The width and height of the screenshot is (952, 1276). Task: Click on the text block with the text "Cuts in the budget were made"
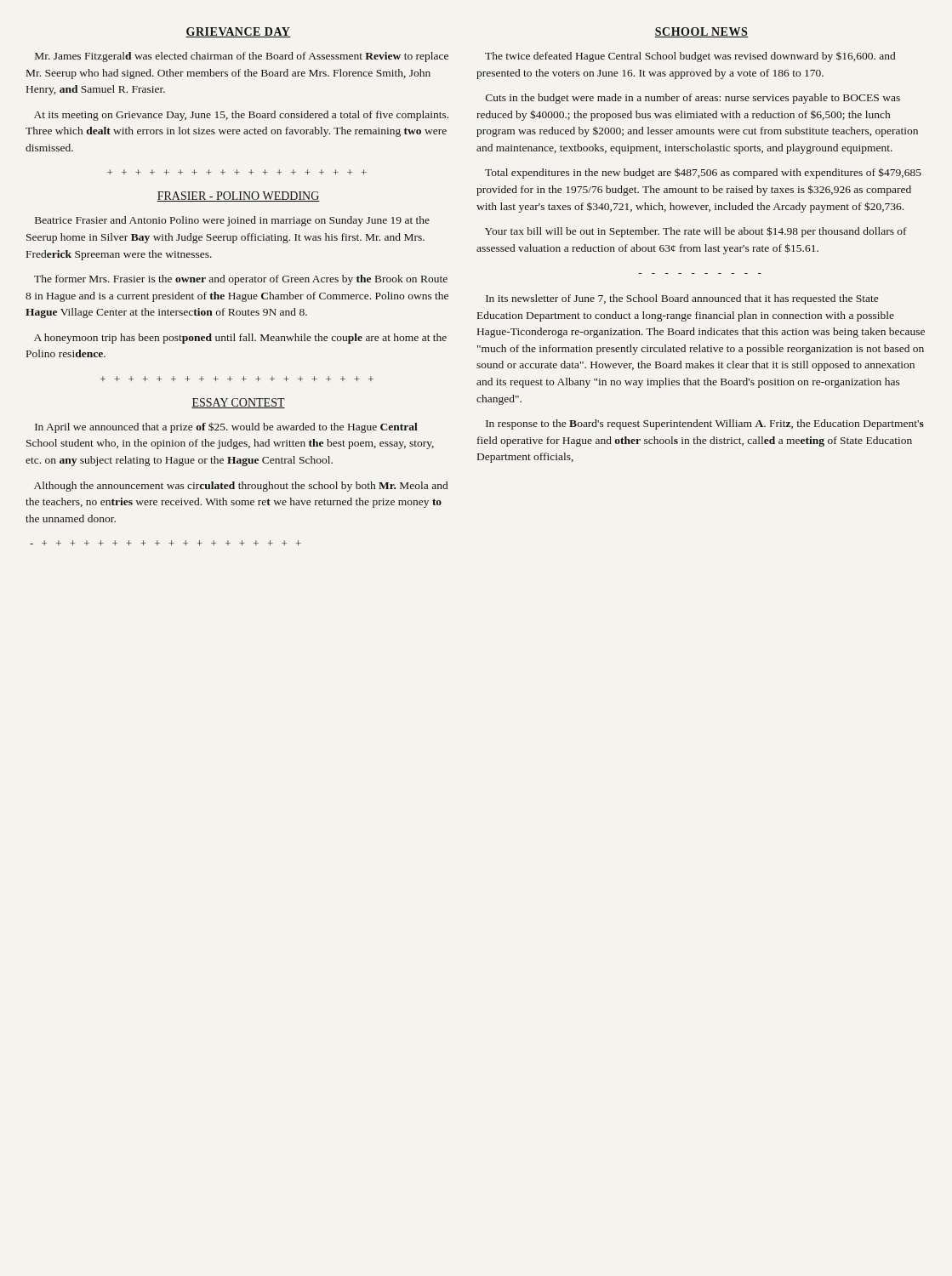point(697,122)
